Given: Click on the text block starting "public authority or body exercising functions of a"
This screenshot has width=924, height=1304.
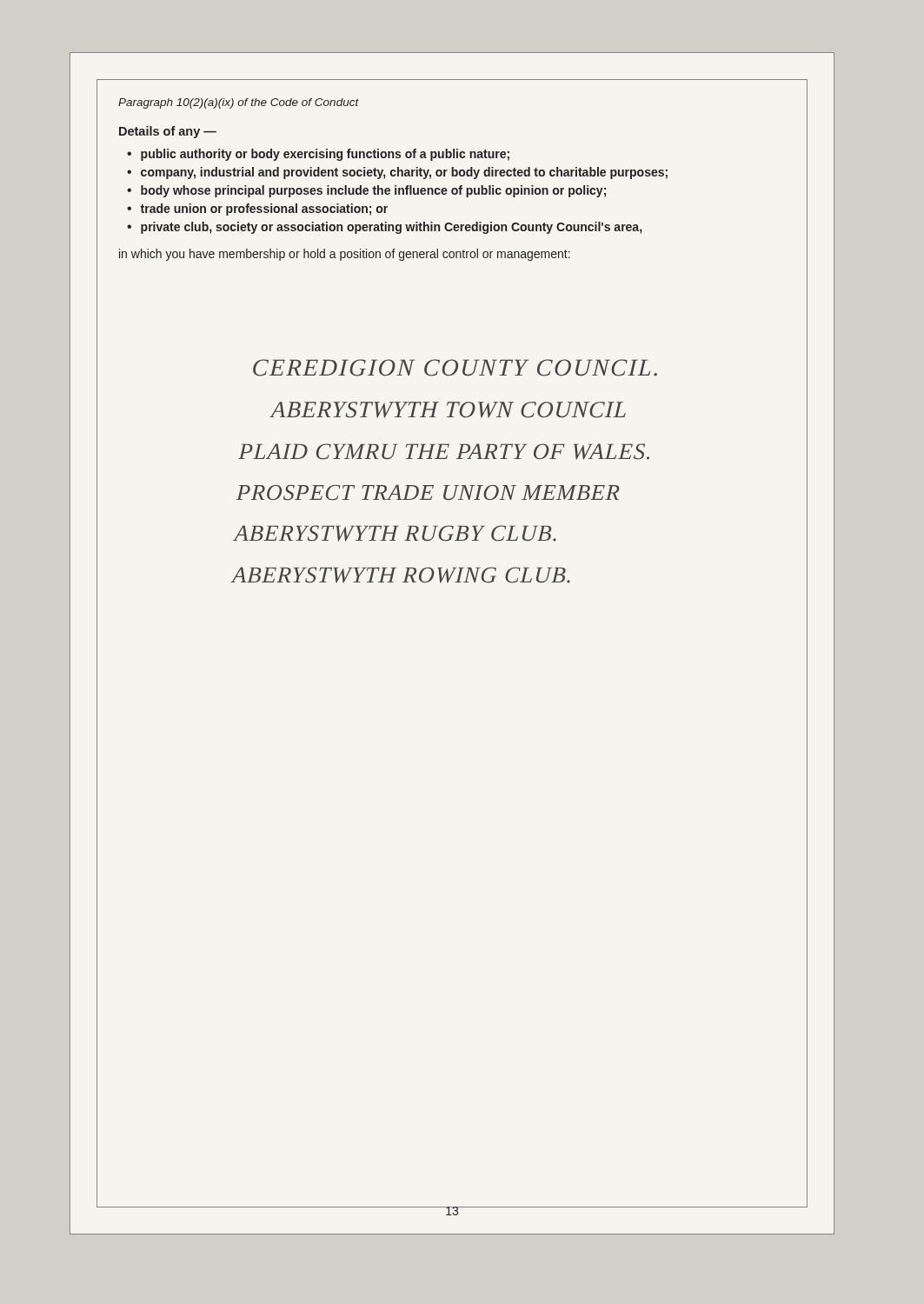Looking at the screenshot, I should pos(325,154).
